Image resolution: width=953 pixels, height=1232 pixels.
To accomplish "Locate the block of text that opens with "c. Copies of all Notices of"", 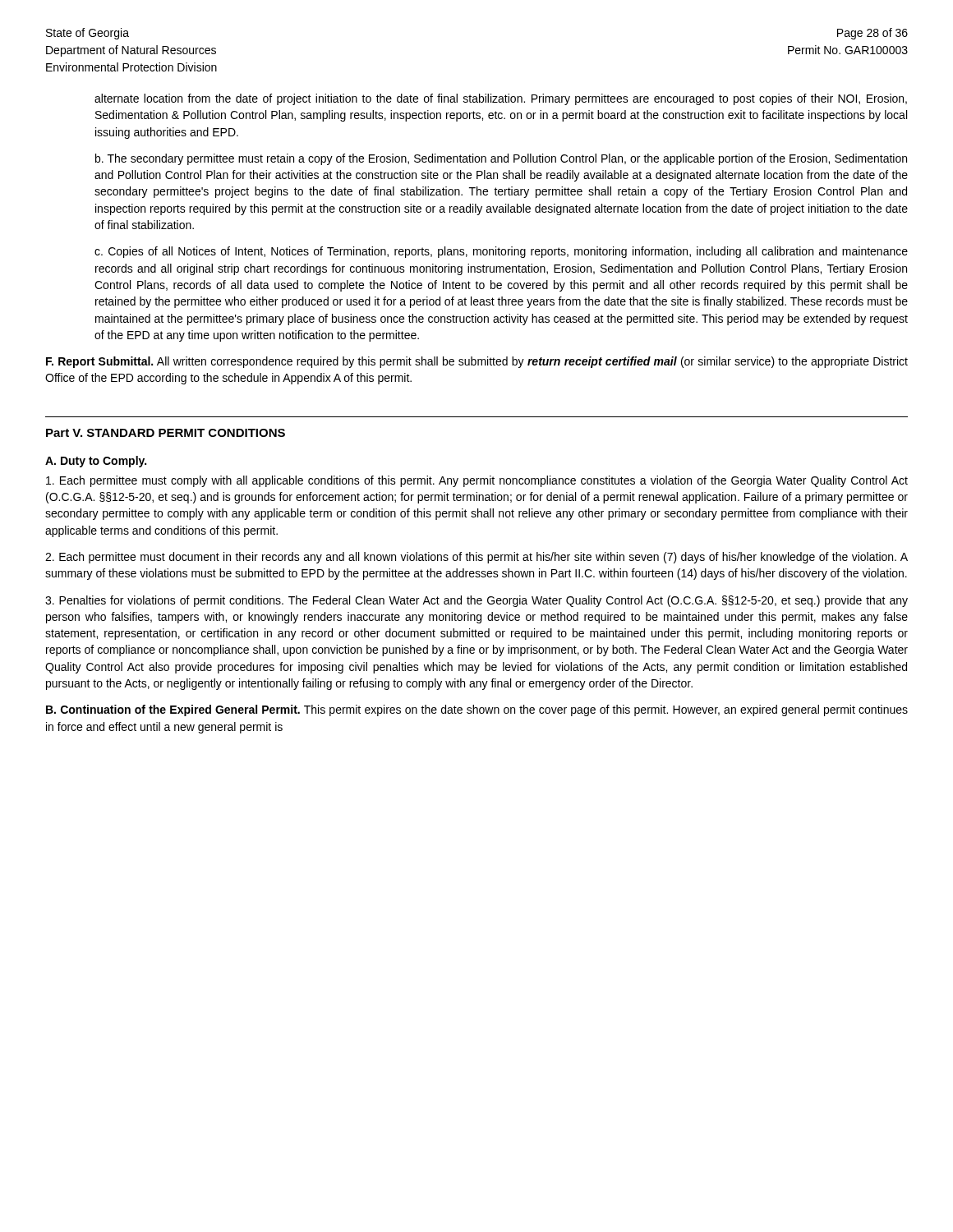I will pyautogui.click(x=501, y=293).
